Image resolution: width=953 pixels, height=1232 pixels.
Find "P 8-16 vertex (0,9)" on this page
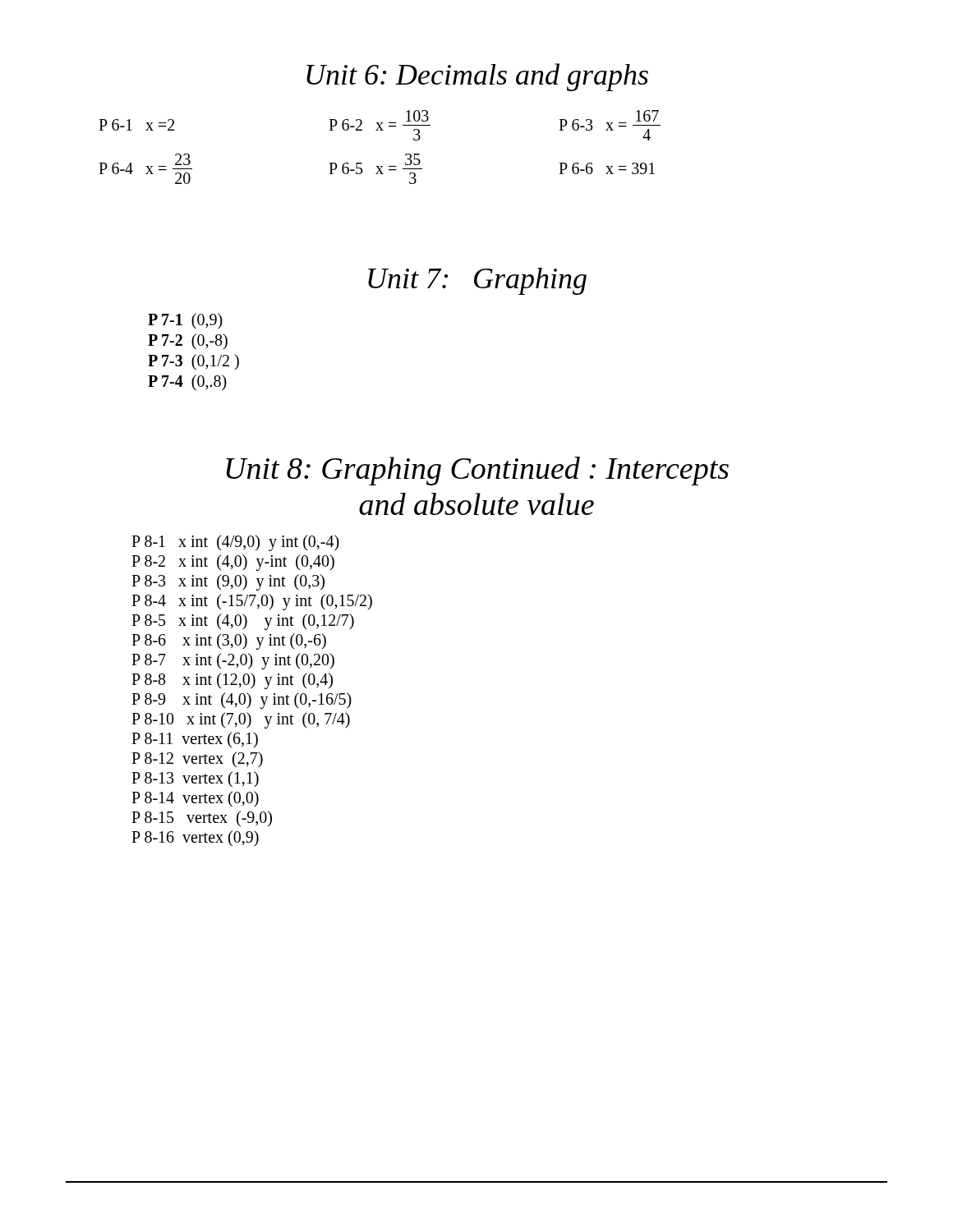[195, 837]
